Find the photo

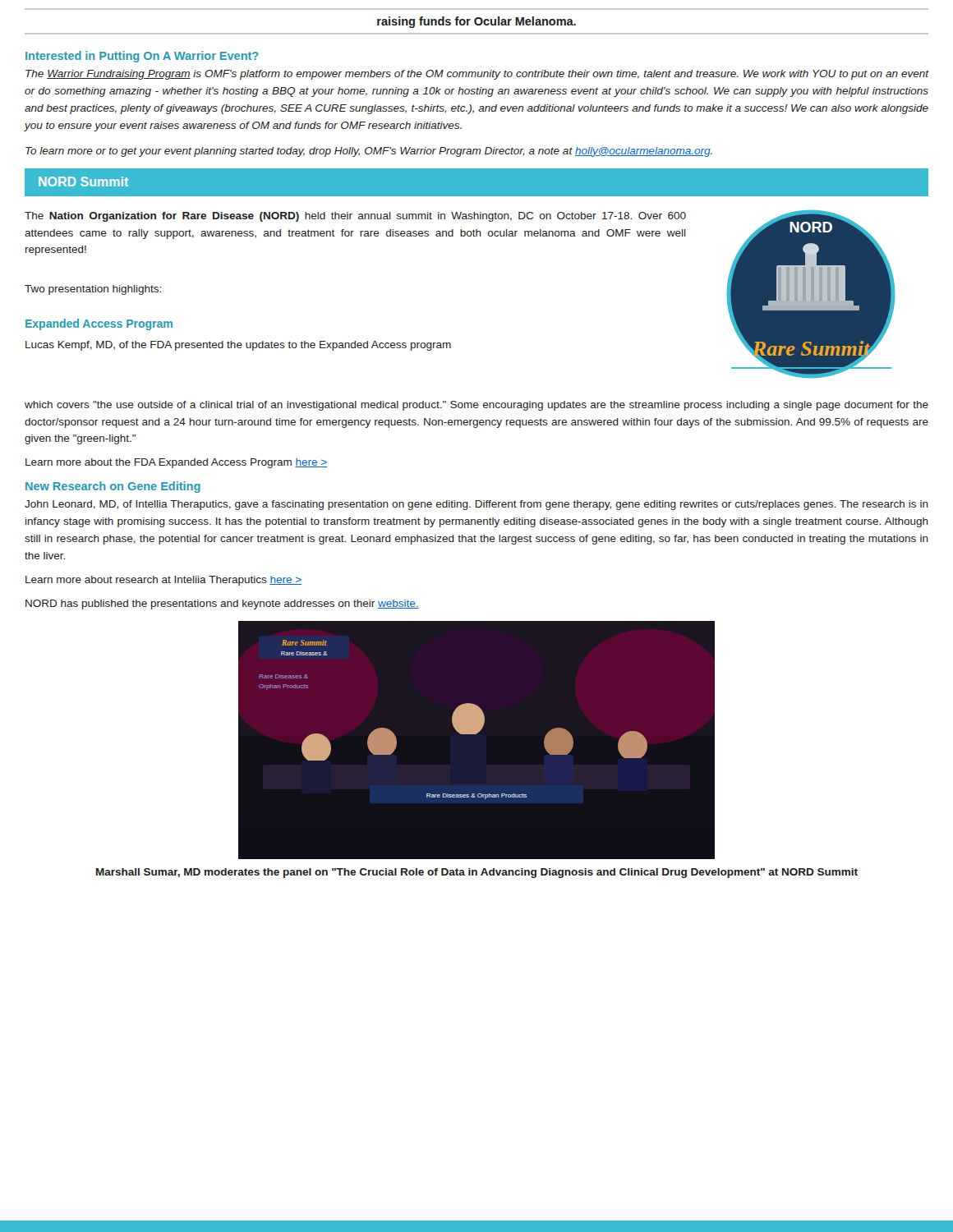[x=476, y=740]
